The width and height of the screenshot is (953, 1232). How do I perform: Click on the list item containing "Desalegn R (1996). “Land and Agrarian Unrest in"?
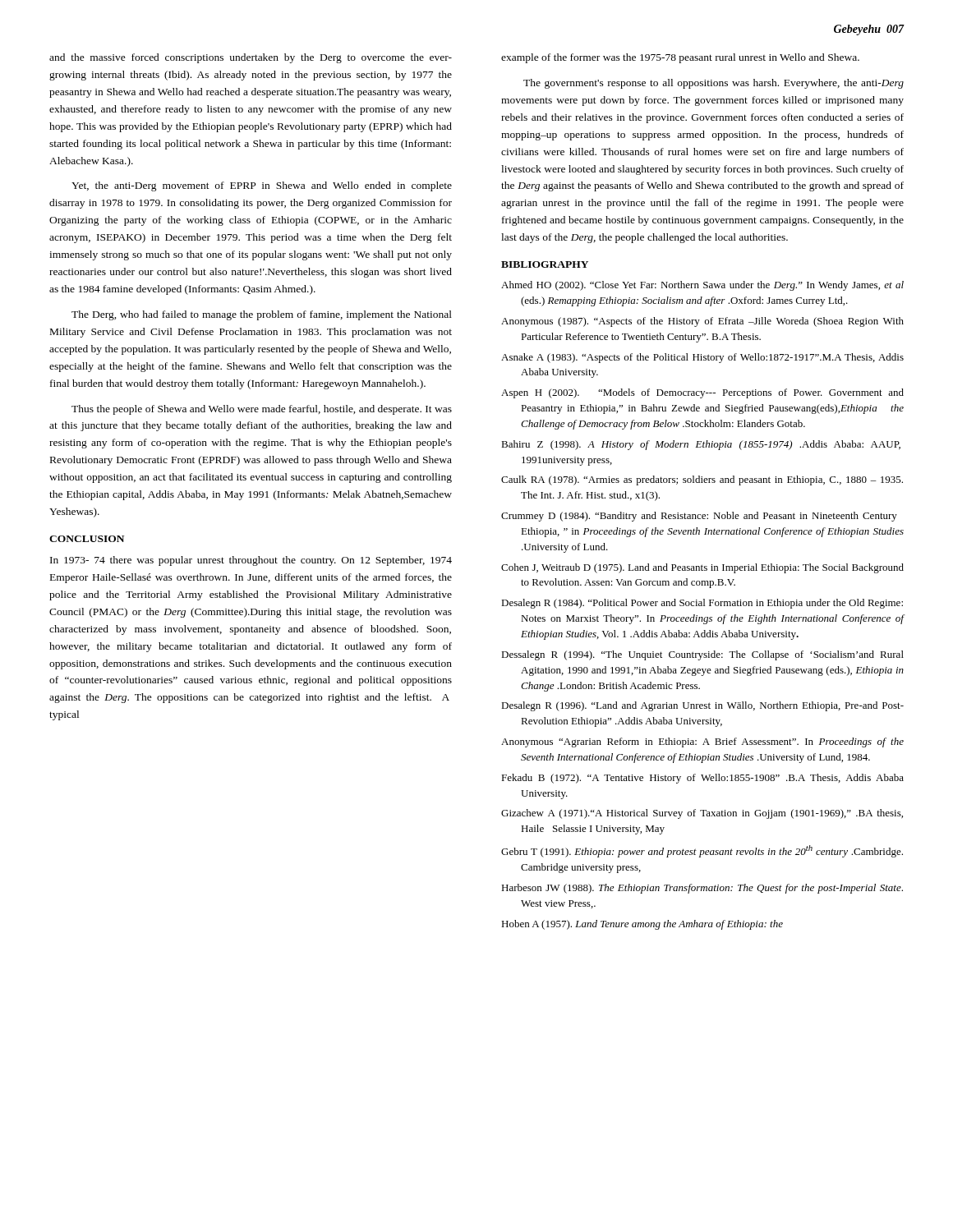pos(702,713)
